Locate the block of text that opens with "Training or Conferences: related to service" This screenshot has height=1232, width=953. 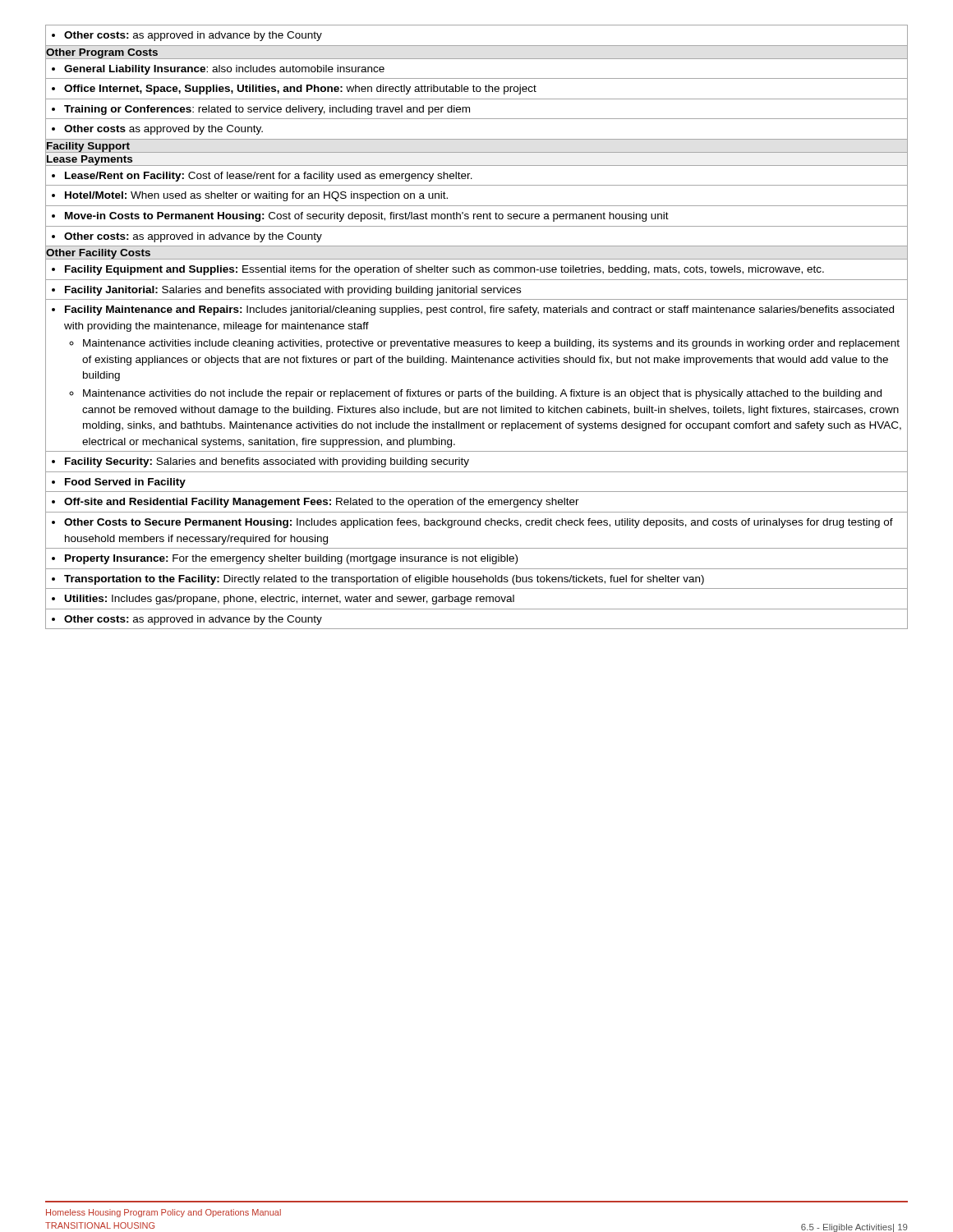476,109
